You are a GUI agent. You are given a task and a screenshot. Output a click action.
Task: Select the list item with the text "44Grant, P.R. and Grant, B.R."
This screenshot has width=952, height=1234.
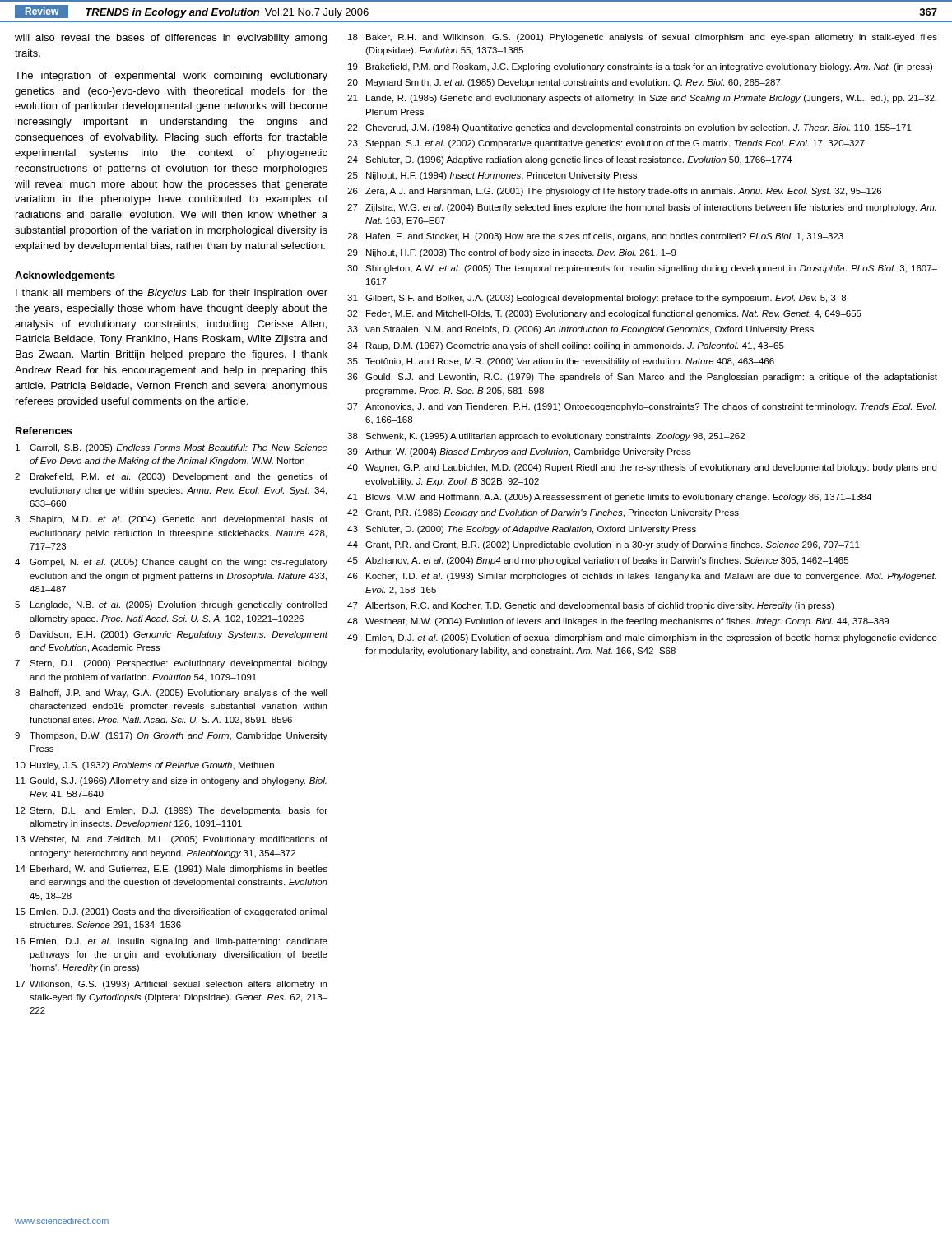coord(642,545)
